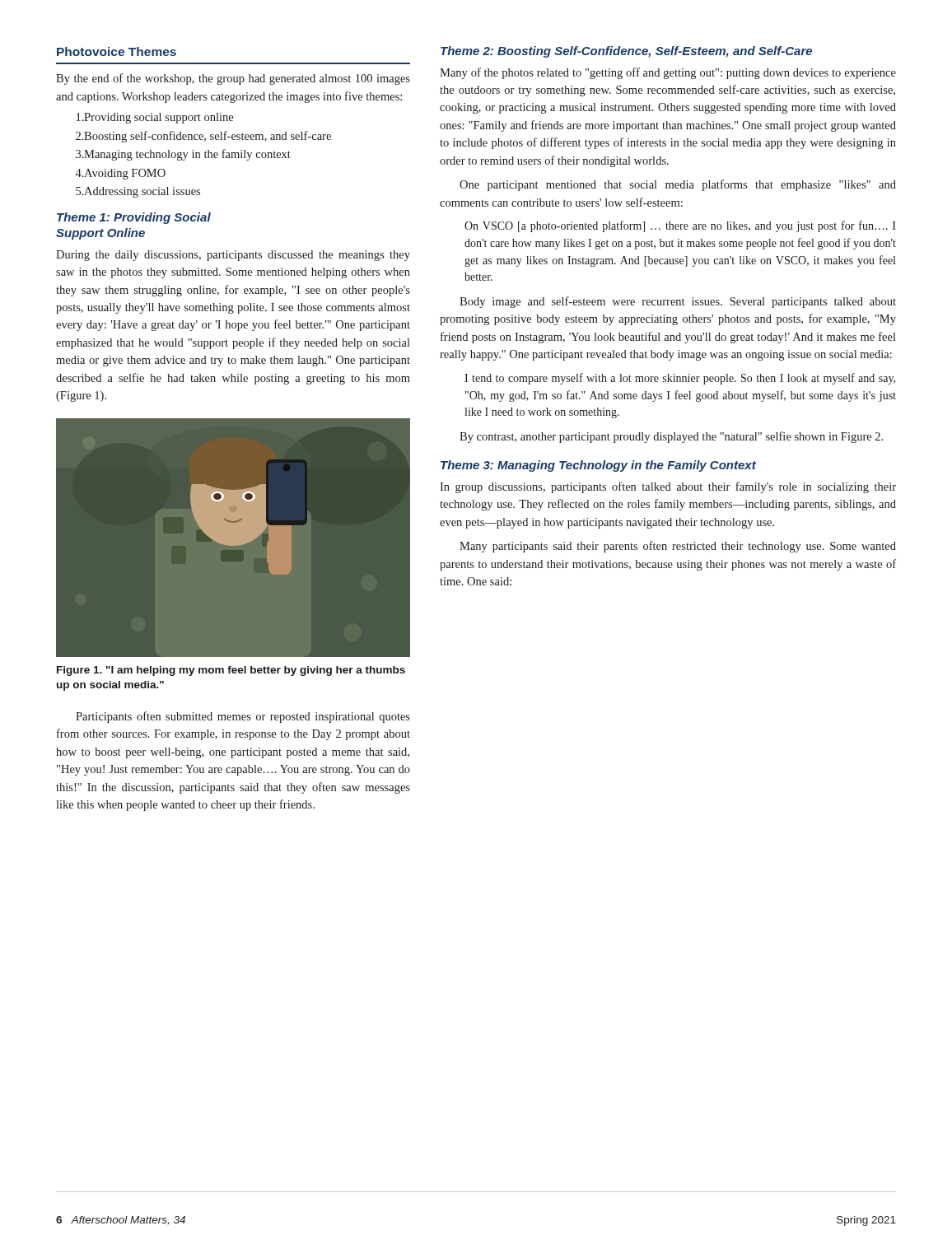Click on the element starting "On VSCO [a photo-oriented platform]"

click(x=680, y=252)
